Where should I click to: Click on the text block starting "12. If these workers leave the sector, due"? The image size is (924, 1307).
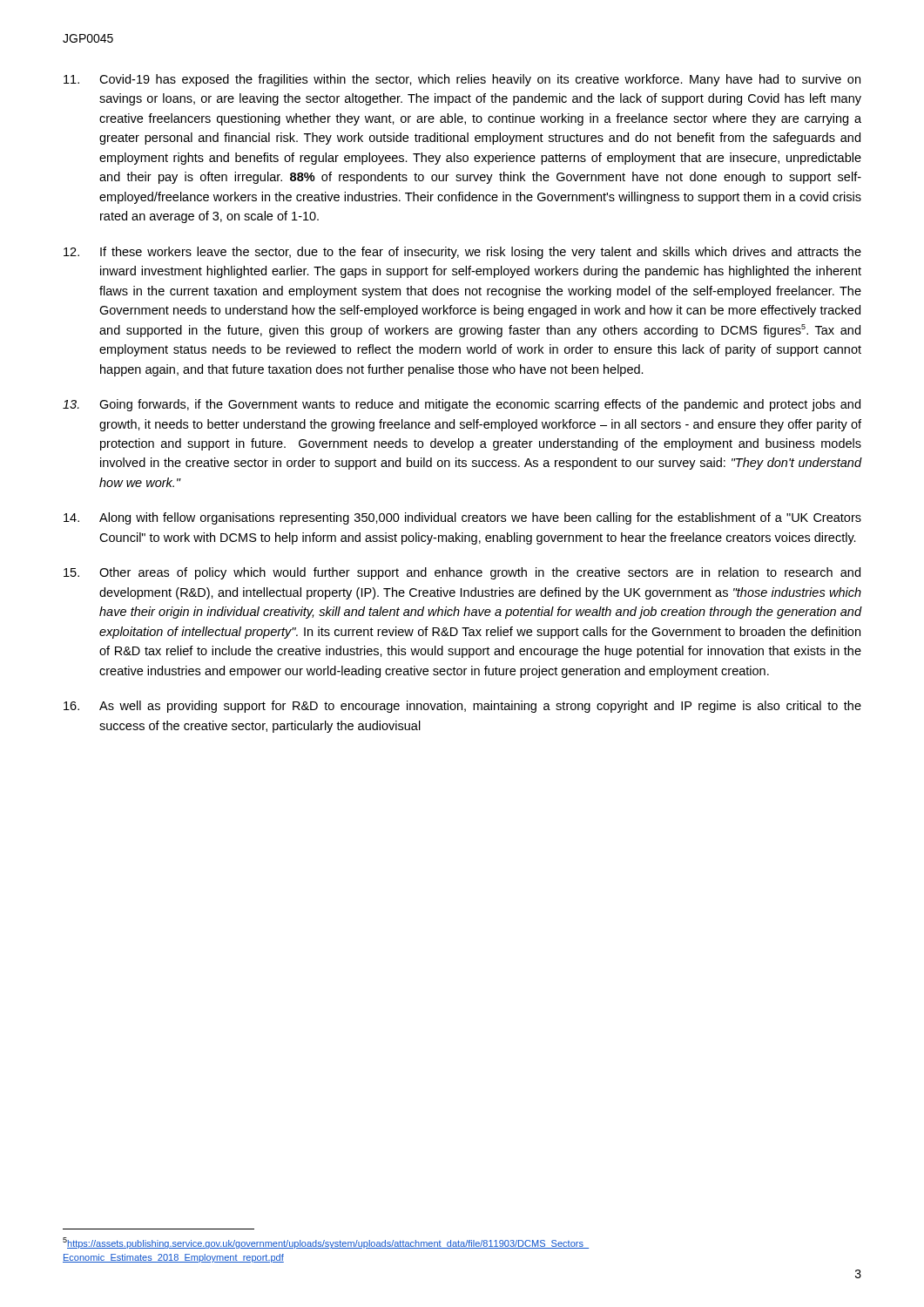tap(462, 311)
